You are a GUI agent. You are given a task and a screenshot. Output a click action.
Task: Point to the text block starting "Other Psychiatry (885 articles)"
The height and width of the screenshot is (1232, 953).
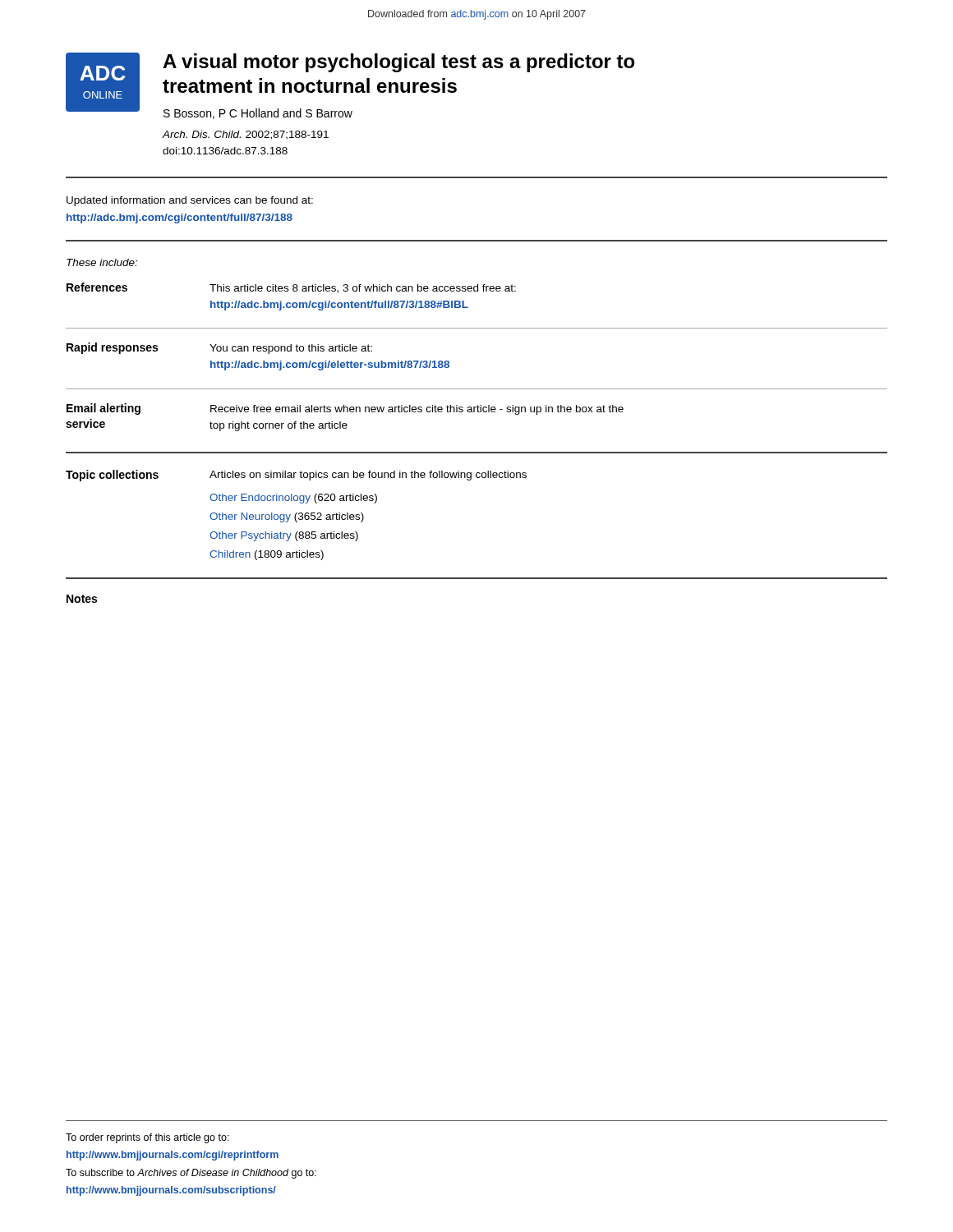(284, 535)
